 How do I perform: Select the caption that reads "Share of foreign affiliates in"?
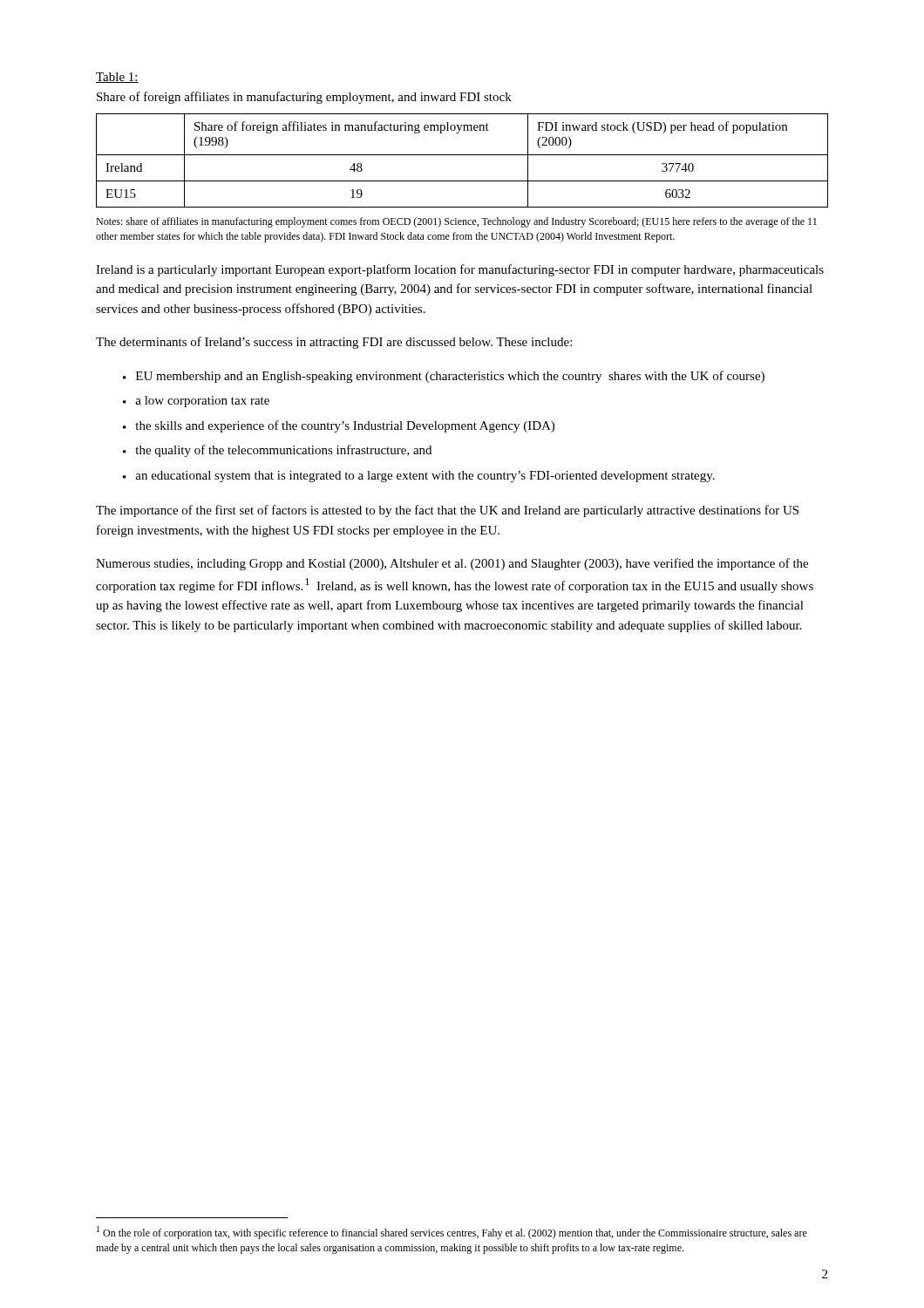click(304, 97)
